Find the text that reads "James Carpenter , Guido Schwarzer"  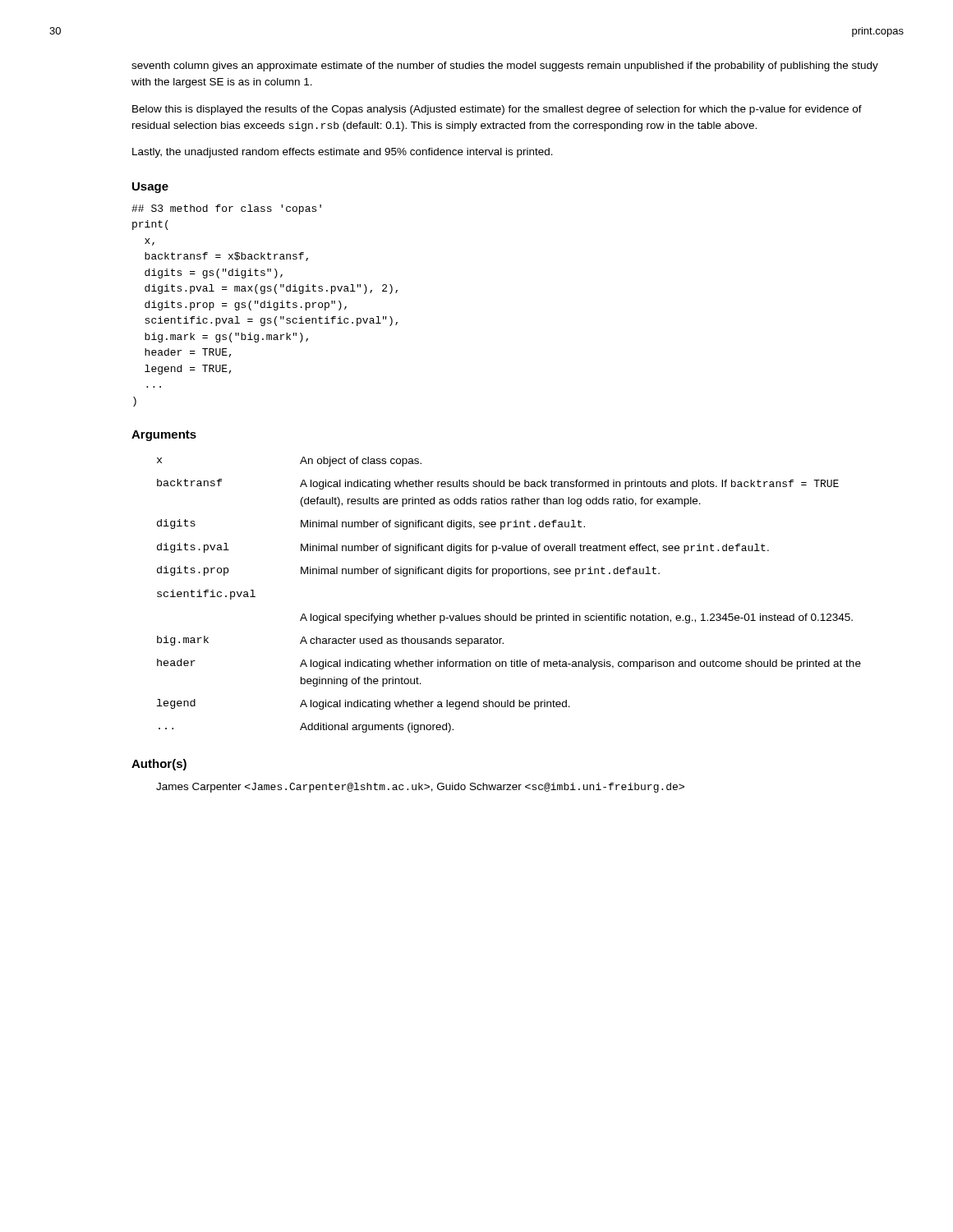[x=421, y=787]
